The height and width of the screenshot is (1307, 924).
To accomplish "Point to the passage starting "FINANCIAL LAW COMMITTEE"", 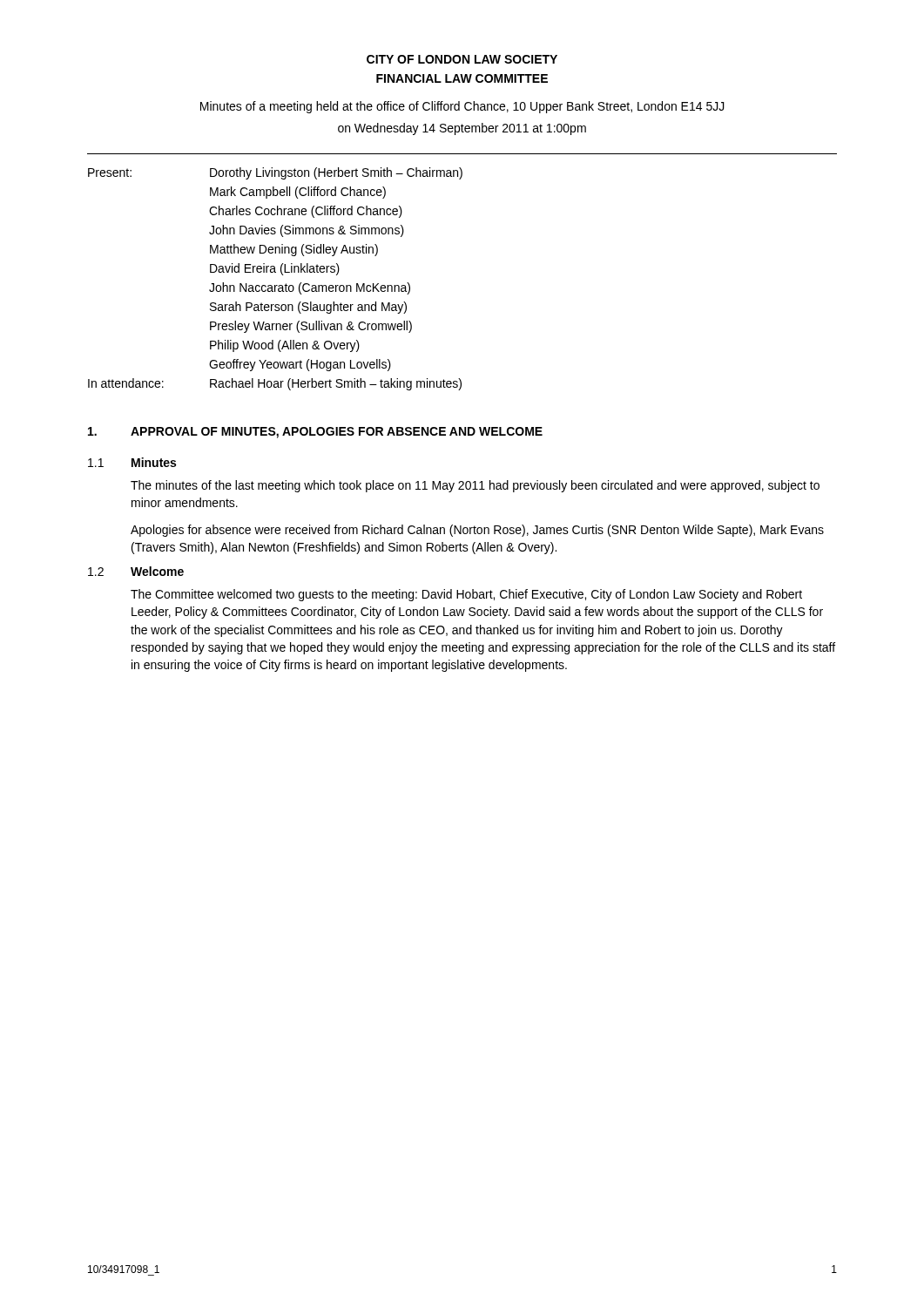I will coord(462,78).
